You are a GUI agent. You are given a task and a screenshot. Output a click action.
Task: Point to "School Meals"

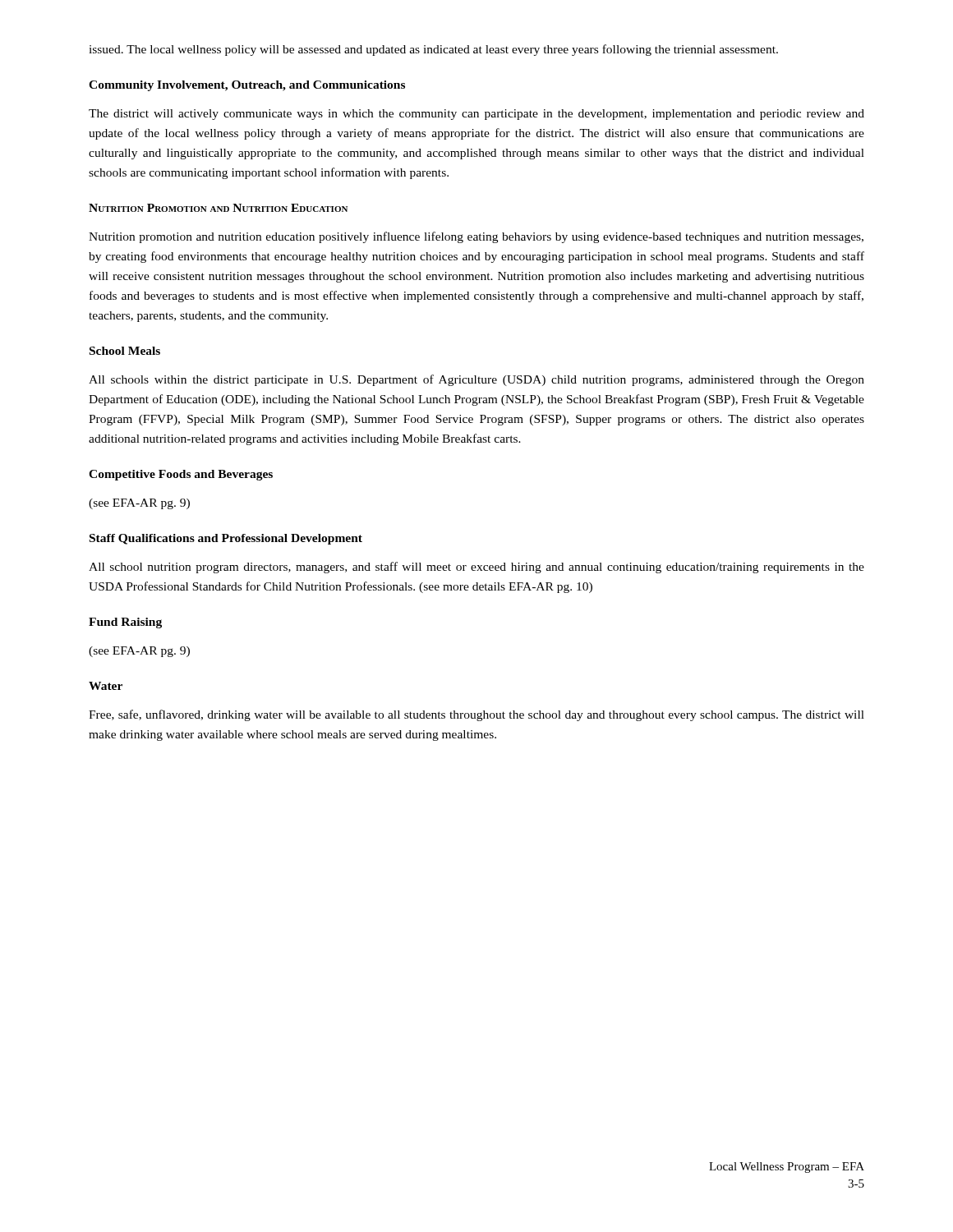point(125,350)
